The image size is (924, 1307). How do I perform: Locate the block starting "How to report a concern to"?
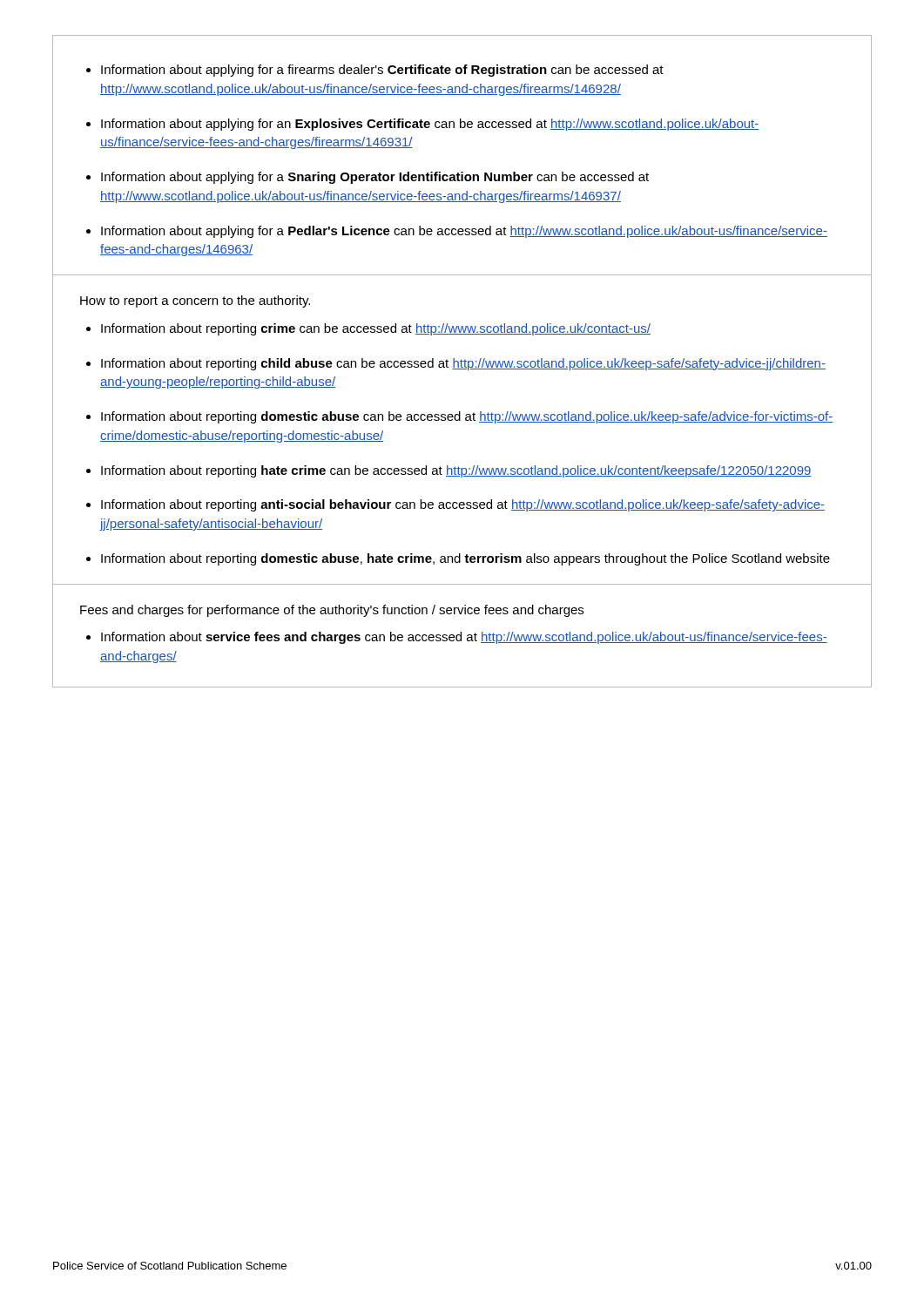[x=195, y=300]
